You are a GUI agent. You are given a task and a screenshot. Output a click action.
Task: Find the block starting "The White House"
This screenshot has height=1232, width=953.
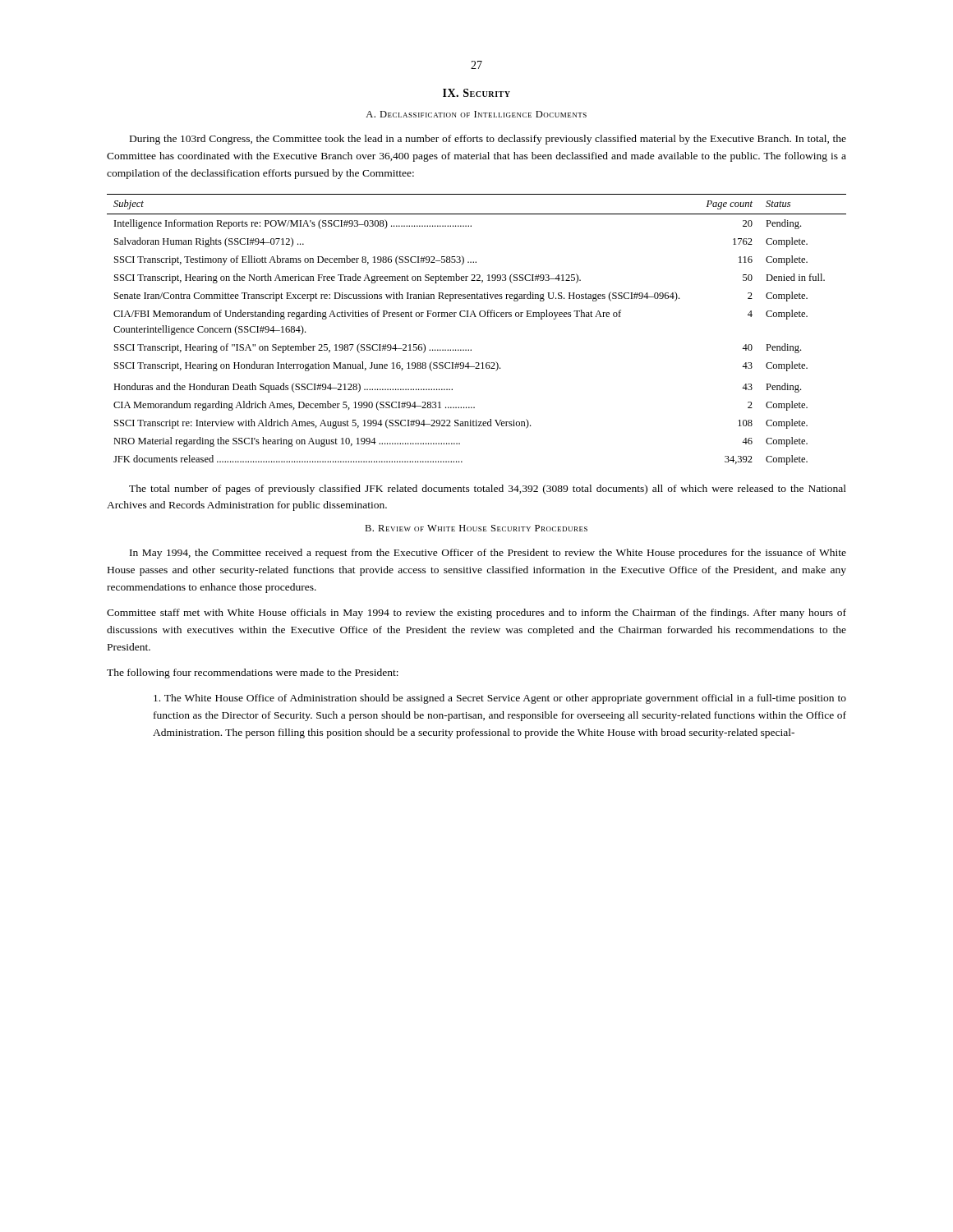click(499, 715)
